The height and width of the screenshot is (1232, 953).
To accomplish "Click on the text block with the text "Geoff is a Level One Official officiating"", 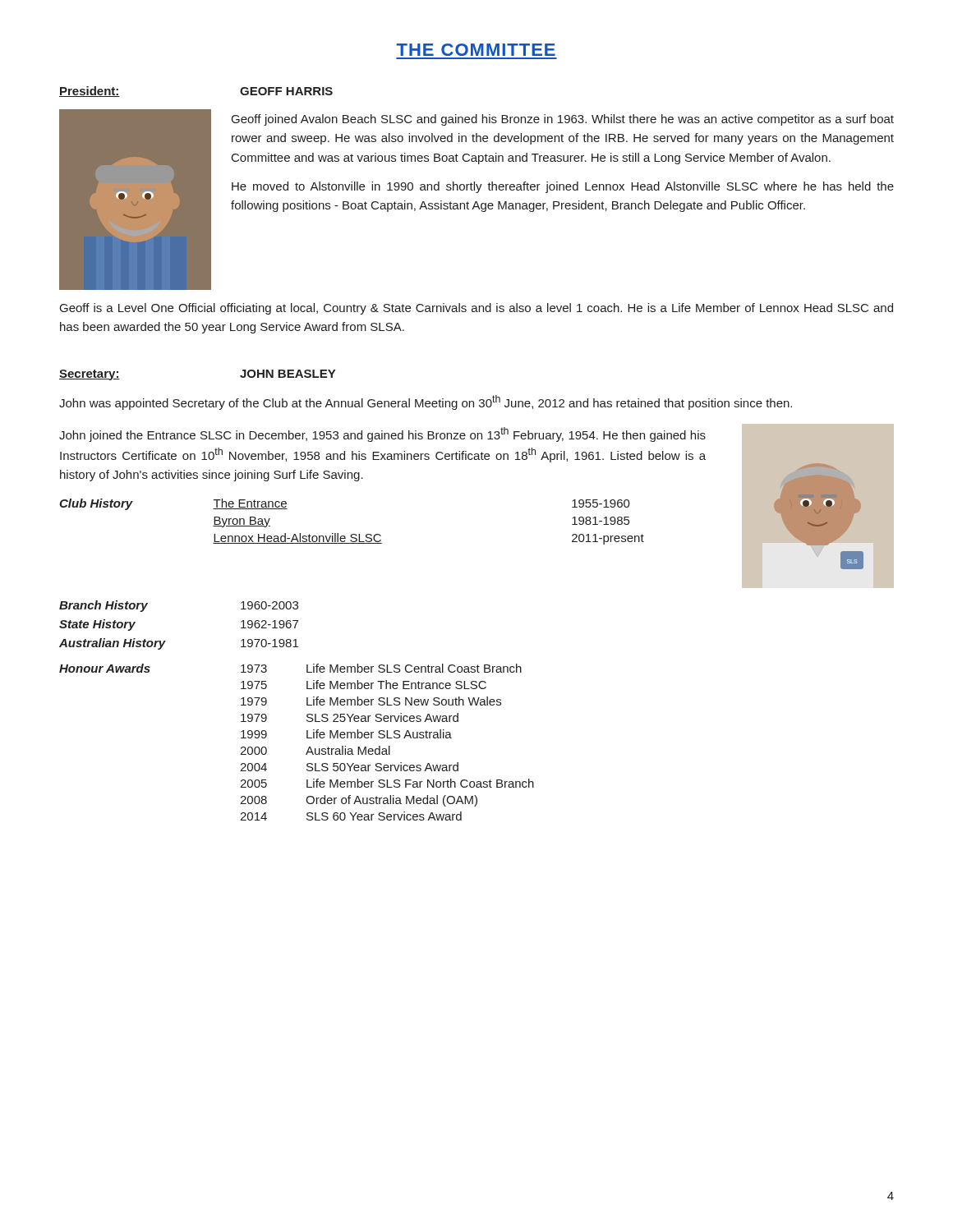I will pyautogui.click(x=476, y=317).
